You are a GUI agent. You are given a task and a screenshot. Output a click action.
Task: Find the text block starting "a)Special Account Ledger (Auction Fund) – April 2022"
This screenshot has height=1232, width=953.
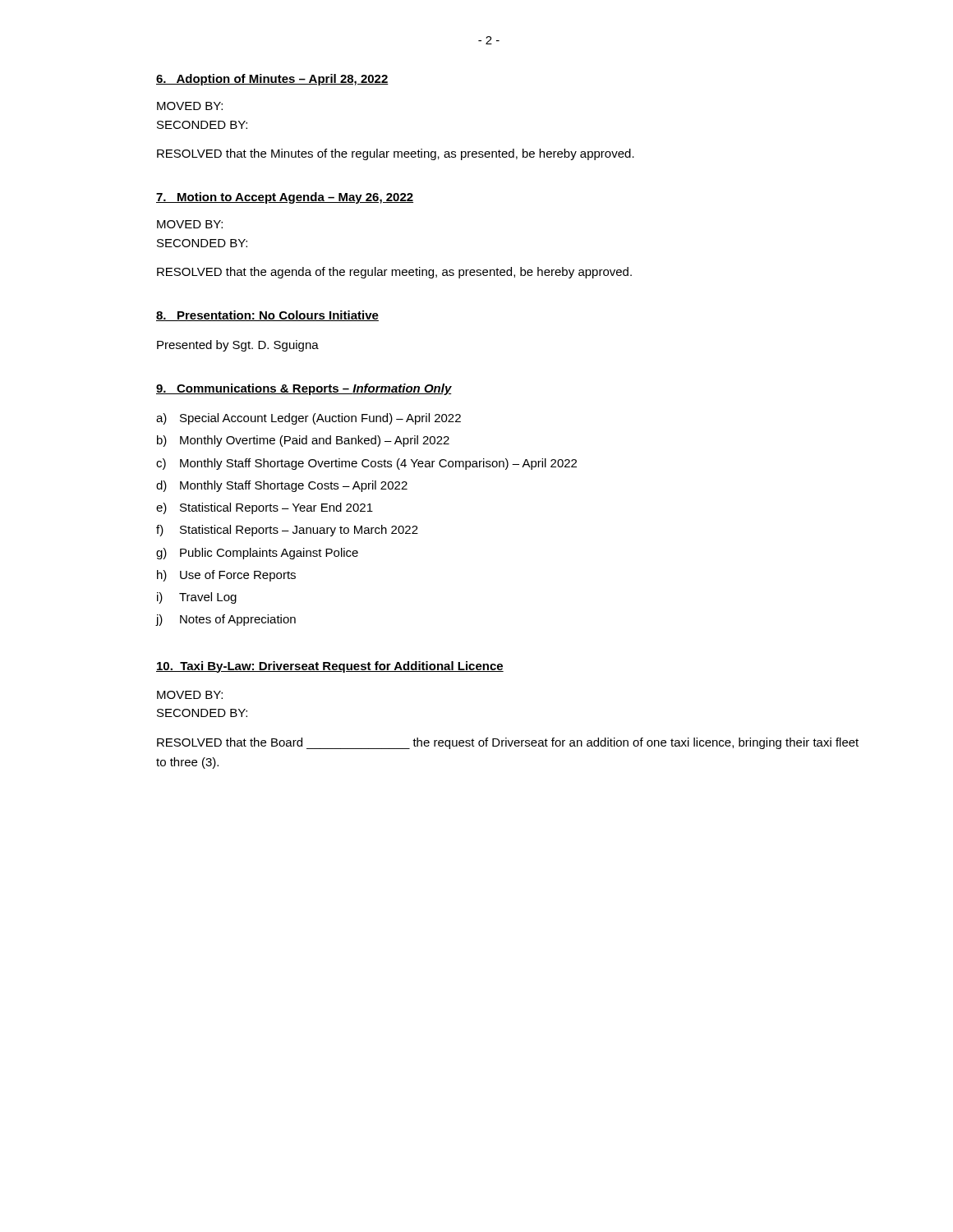click(308, 419)
